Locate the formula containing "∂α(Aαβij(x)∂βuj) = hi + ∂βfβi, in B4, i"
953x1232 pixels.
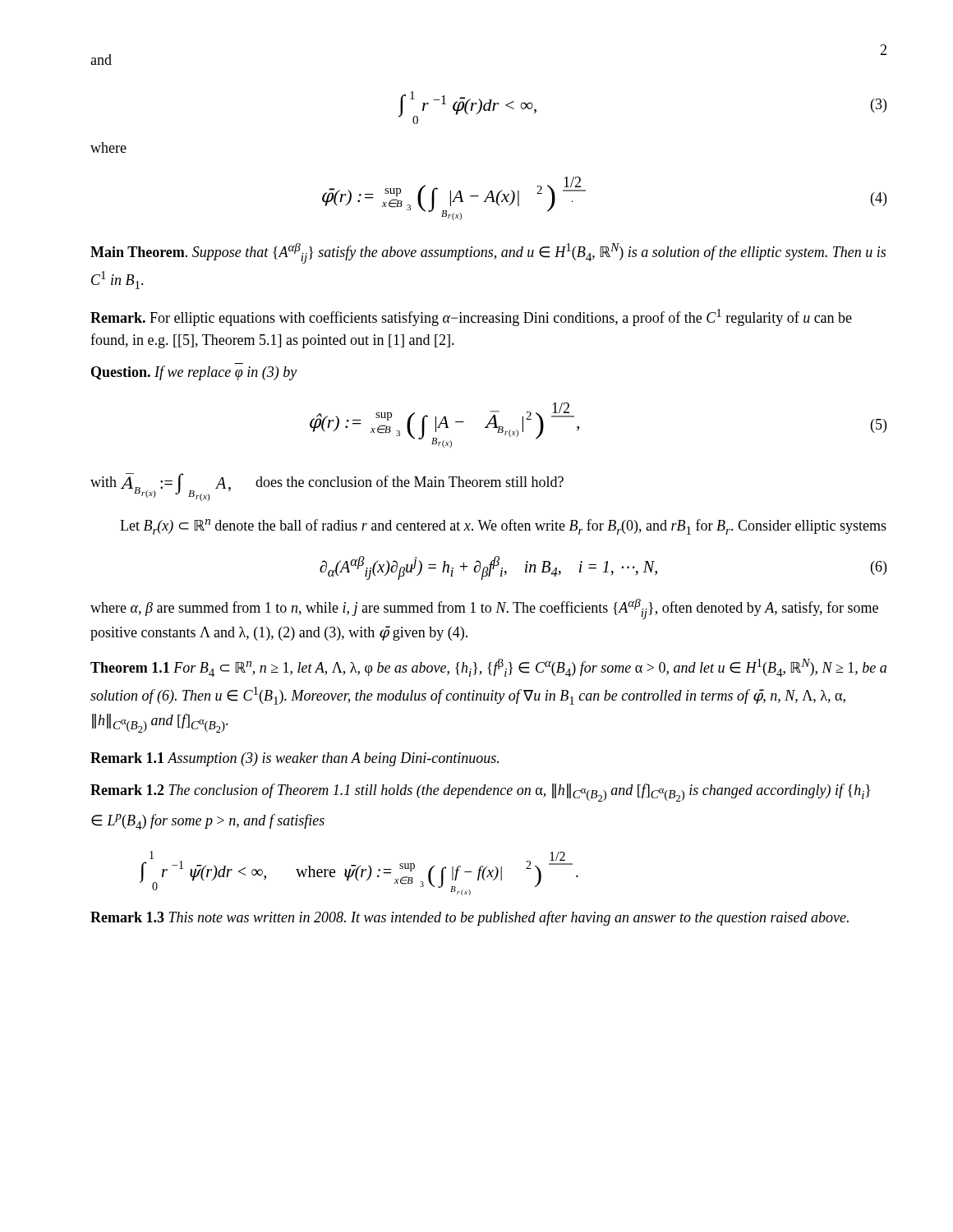click(x=489, y=567)
